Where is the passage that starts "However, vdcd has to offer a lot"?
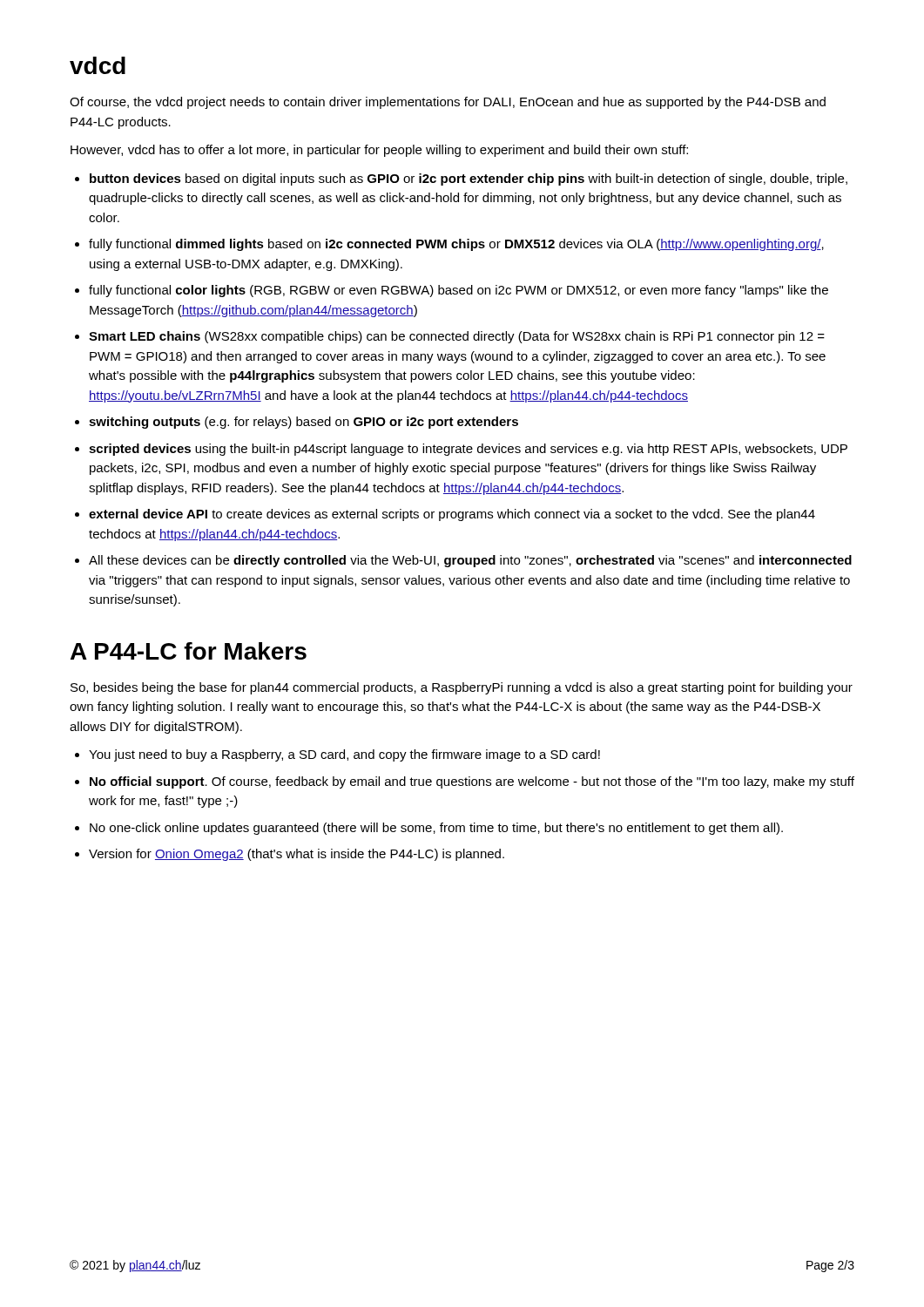The image size is (924, 1307). 462,150
